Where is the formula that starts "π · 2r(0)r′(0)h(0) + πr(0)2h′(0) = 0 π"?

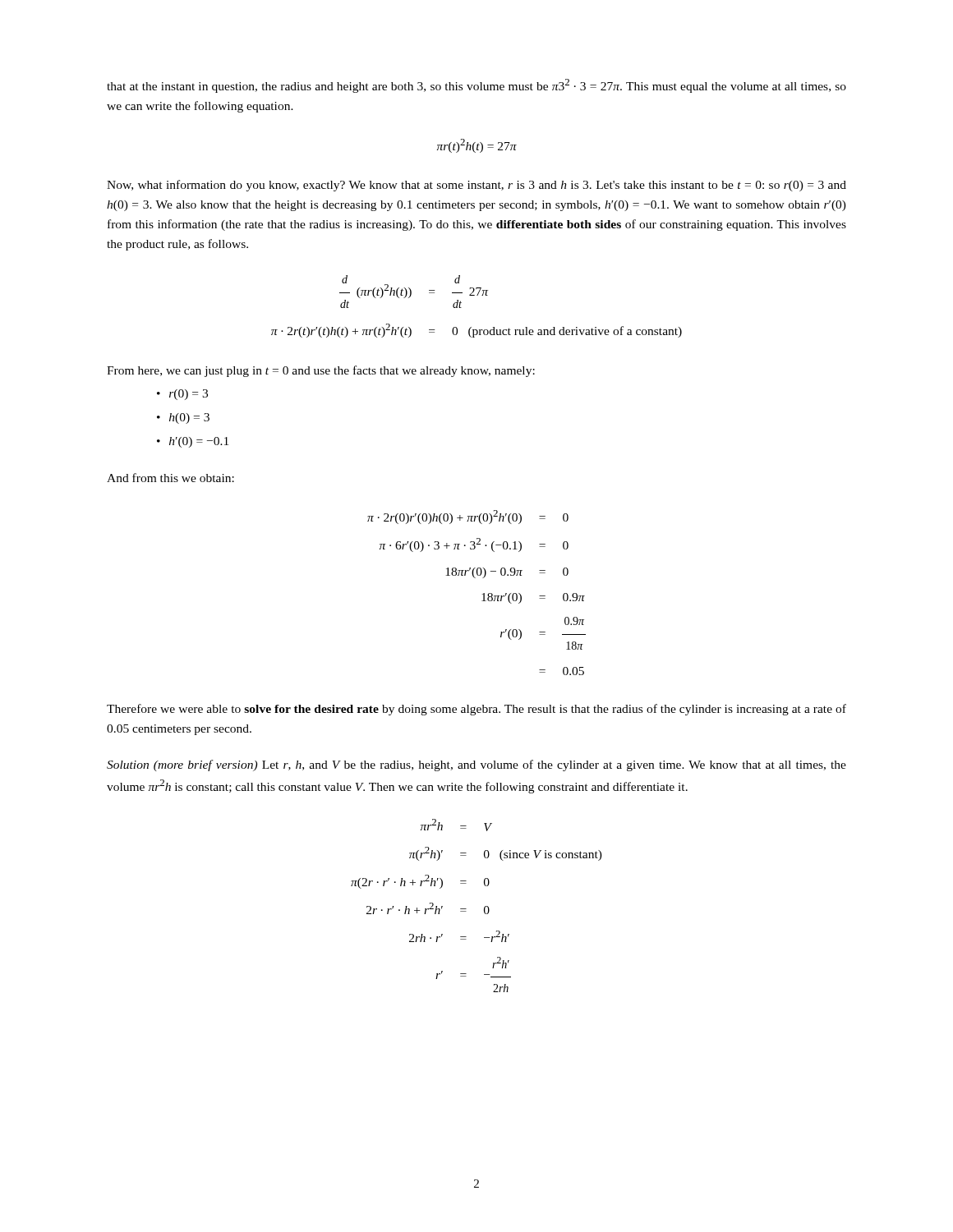tap(476, 593)
